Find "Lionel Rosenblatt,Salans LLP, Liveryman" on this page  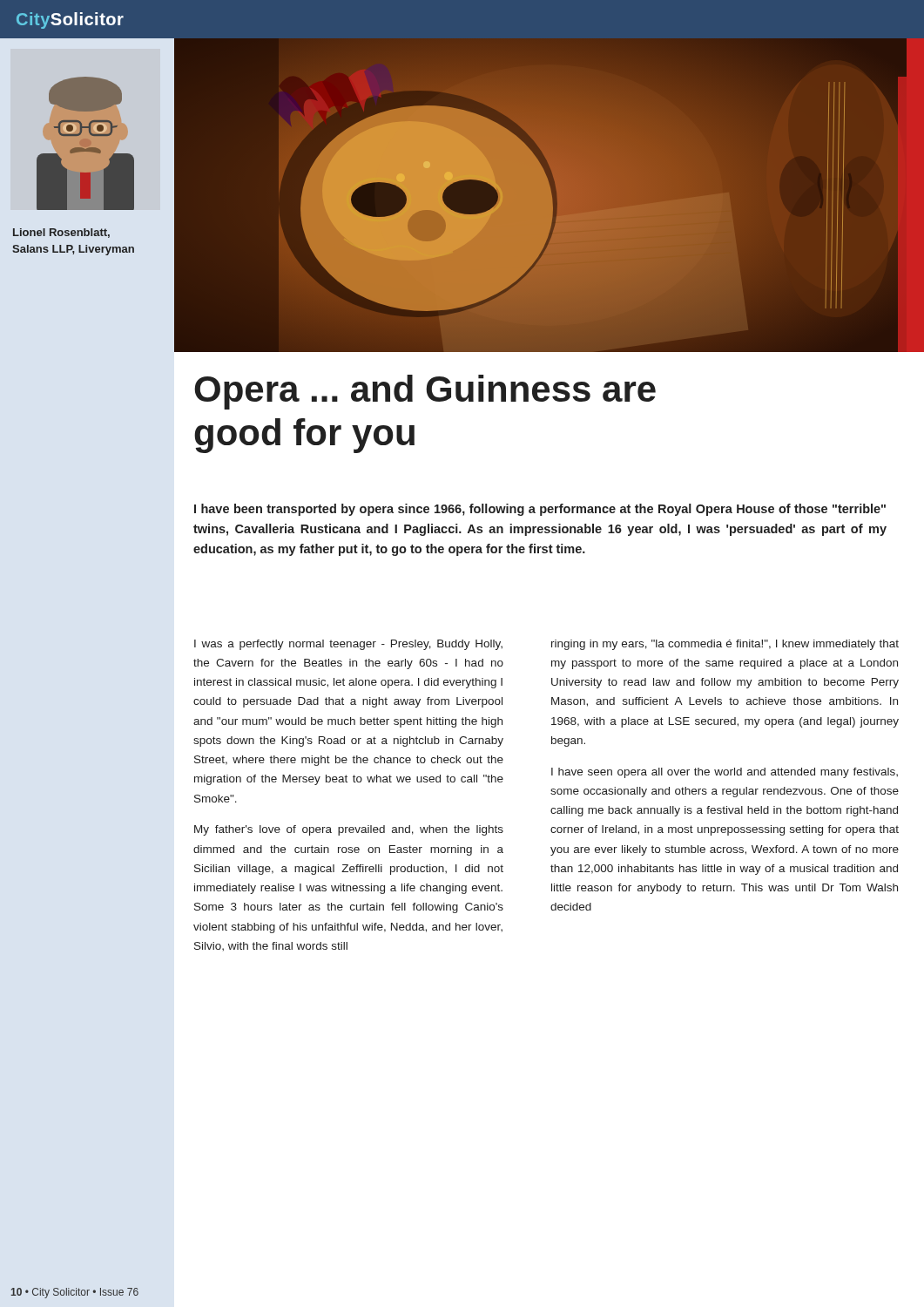(x=73, y=240)
